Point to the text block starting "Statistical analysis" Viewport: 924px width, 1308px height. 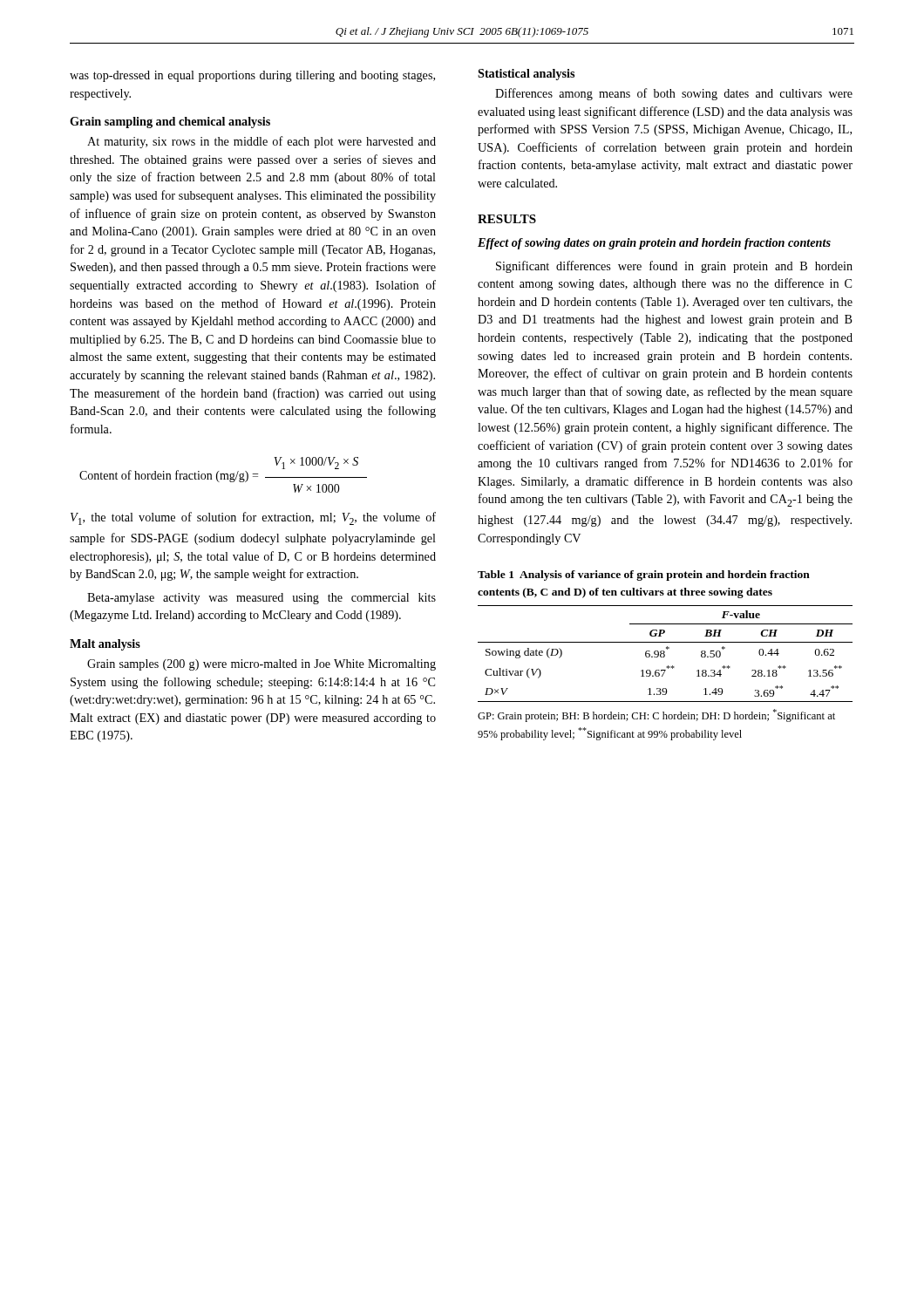[526, 73]
